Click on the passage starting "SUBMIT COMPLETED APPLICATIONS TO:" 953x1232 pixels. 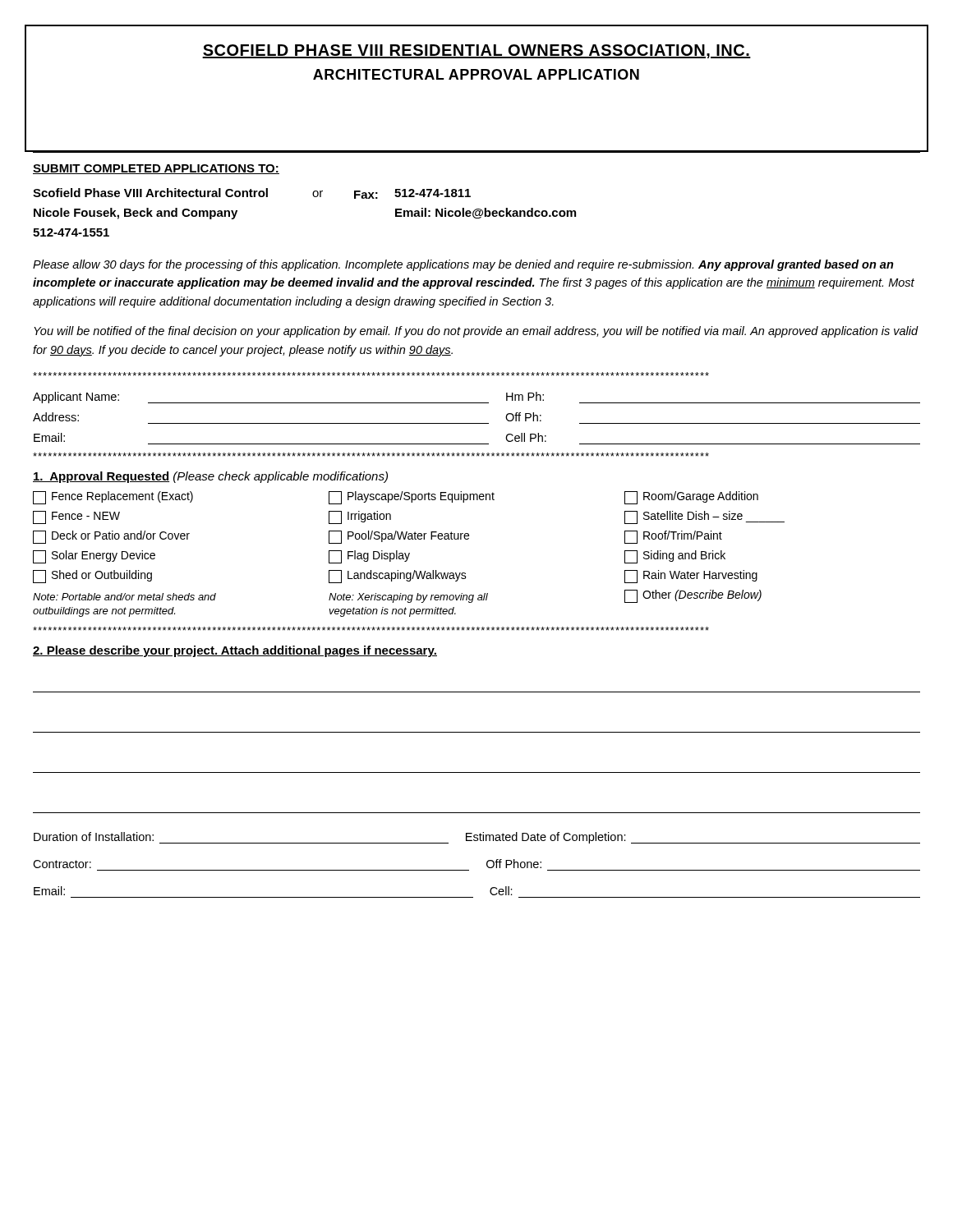tap(156, 168)
